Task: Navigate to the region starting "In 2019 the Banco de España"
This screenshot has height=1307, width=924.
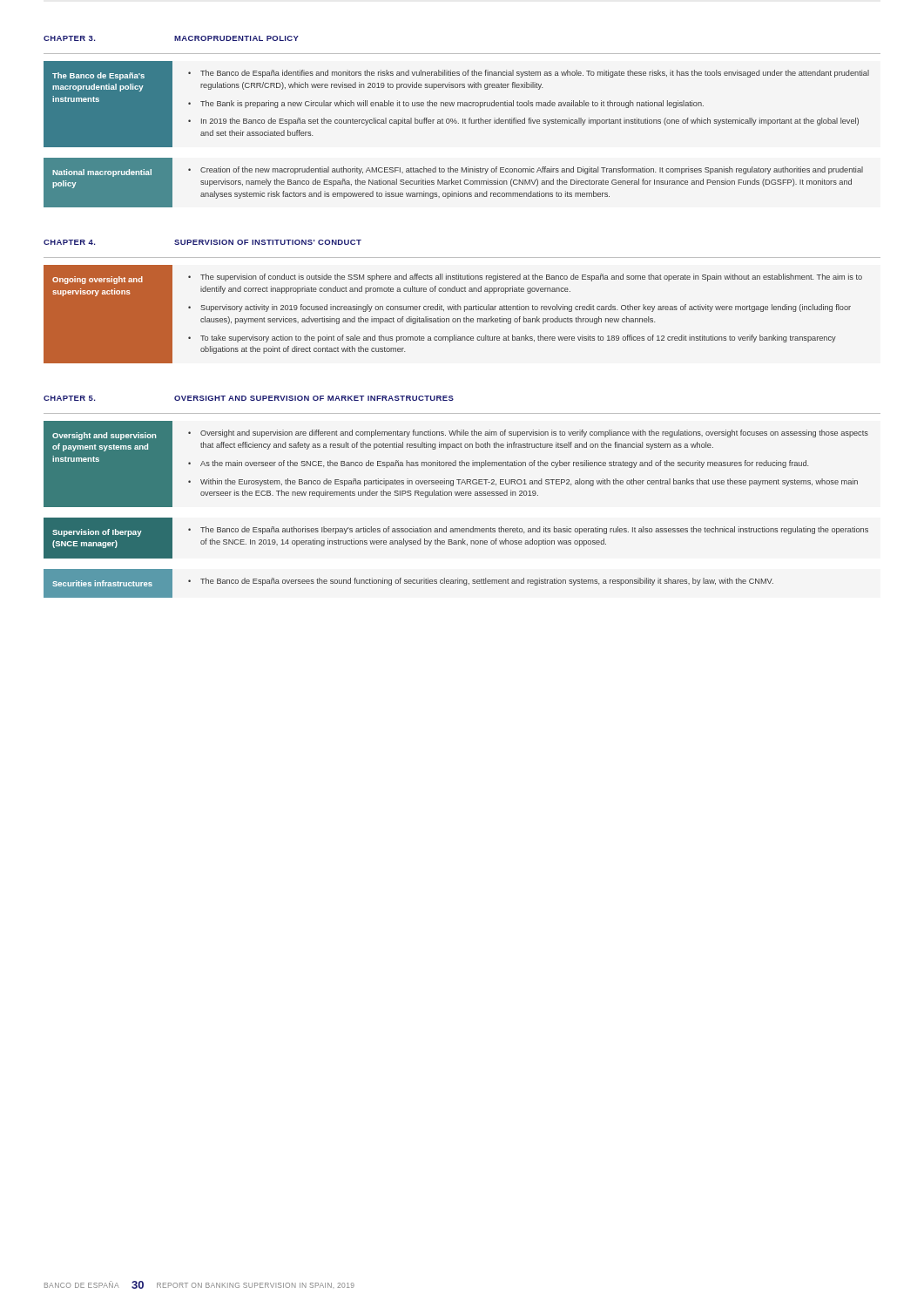Action: [x=530, y=127]
